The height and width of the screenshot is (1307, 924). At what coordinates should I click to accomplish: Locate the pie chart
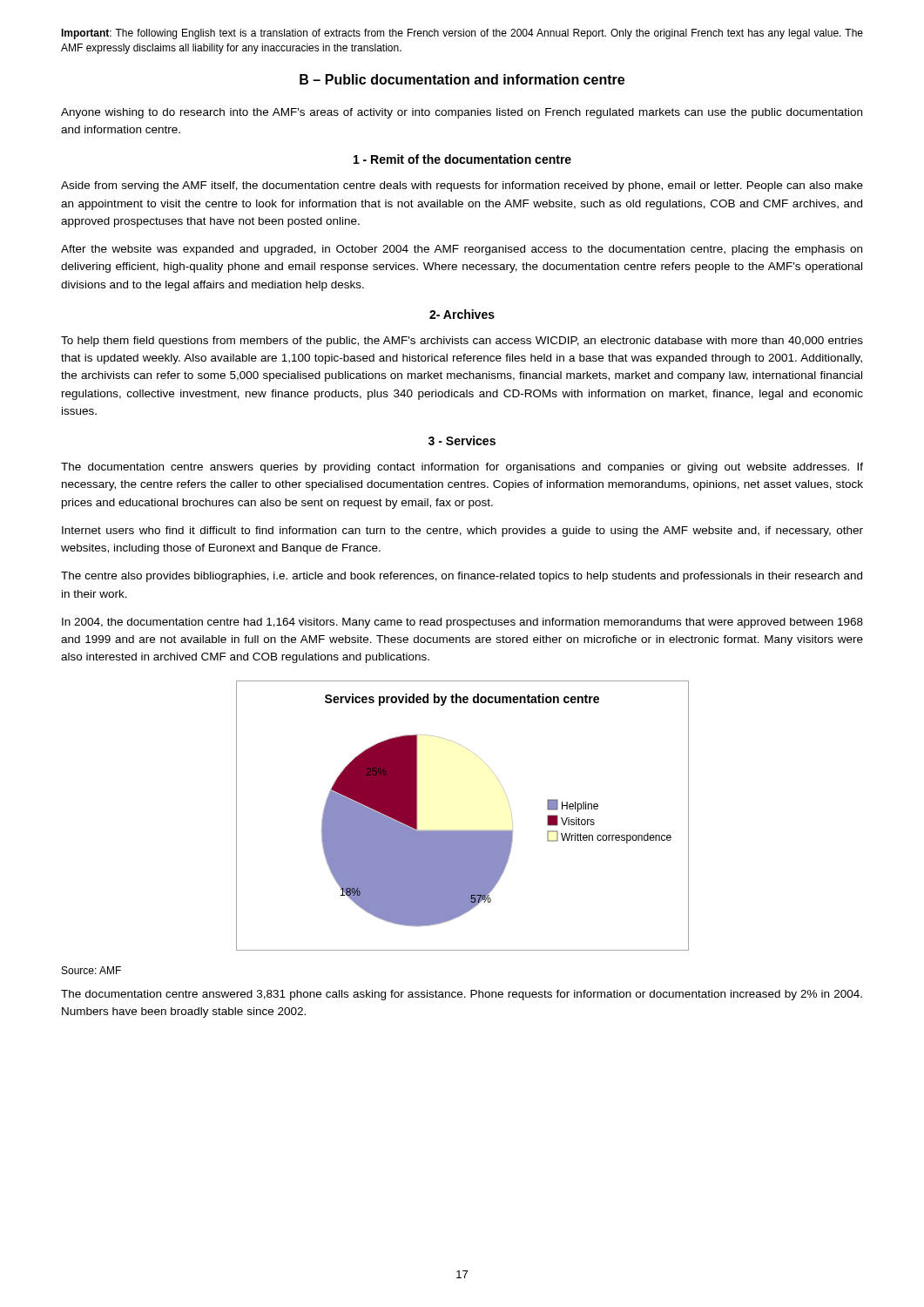[462, 815]
